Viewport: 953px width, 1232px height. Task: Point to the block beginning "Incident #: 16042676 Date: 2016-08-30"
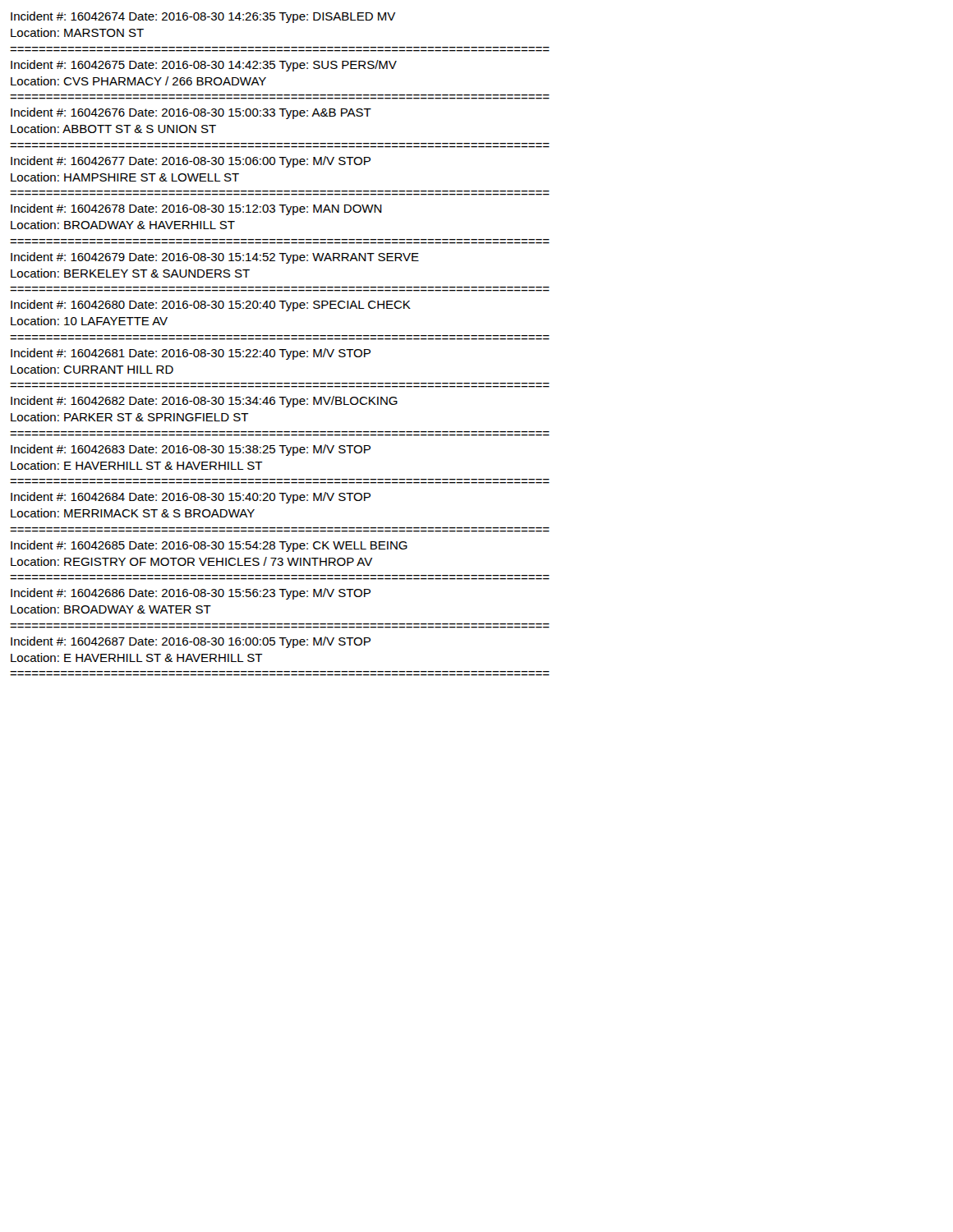(x=191, y=113)
